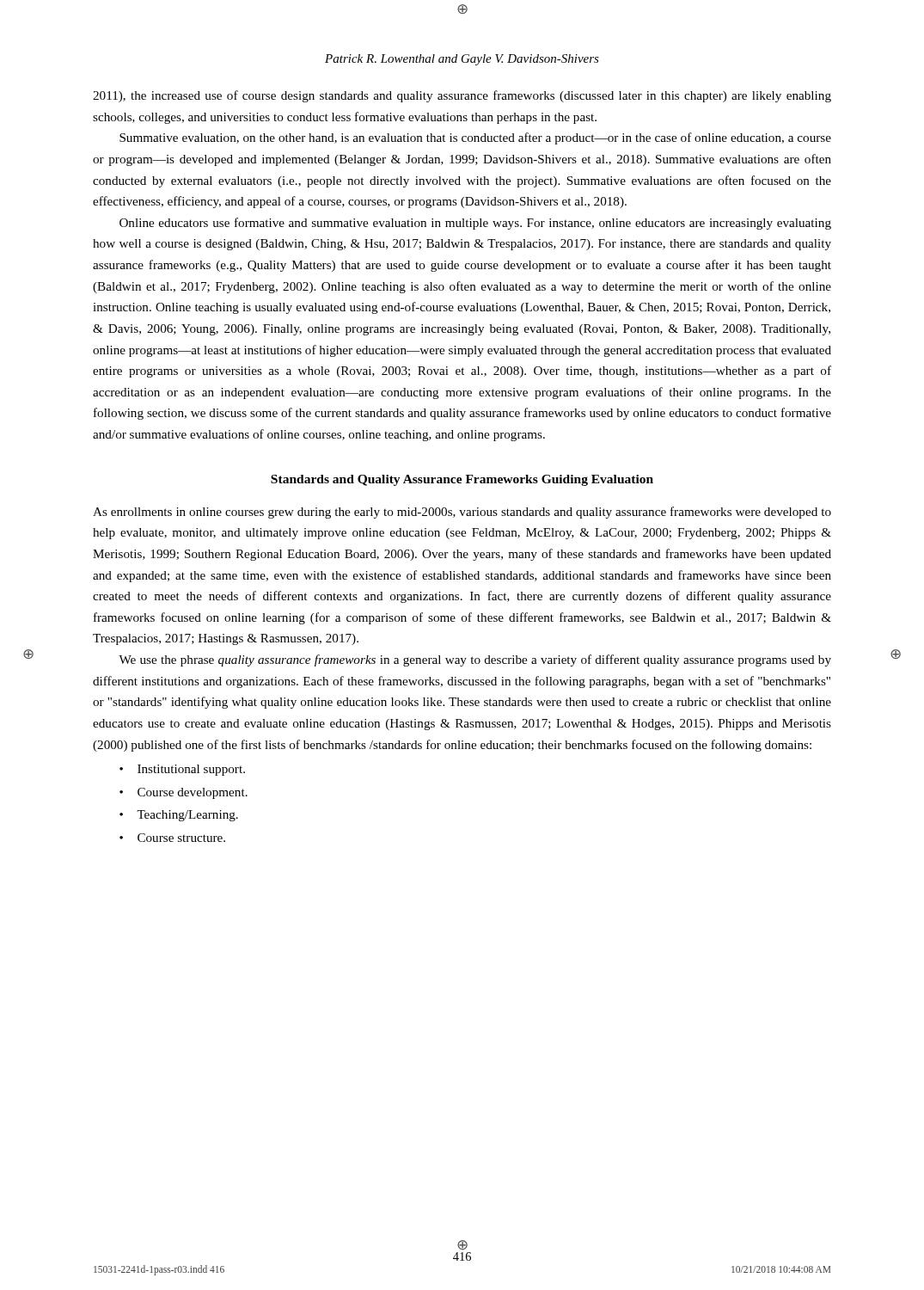
Task: Click on the text block starting "• Institutional support."
Action: [x=182, y=769]
